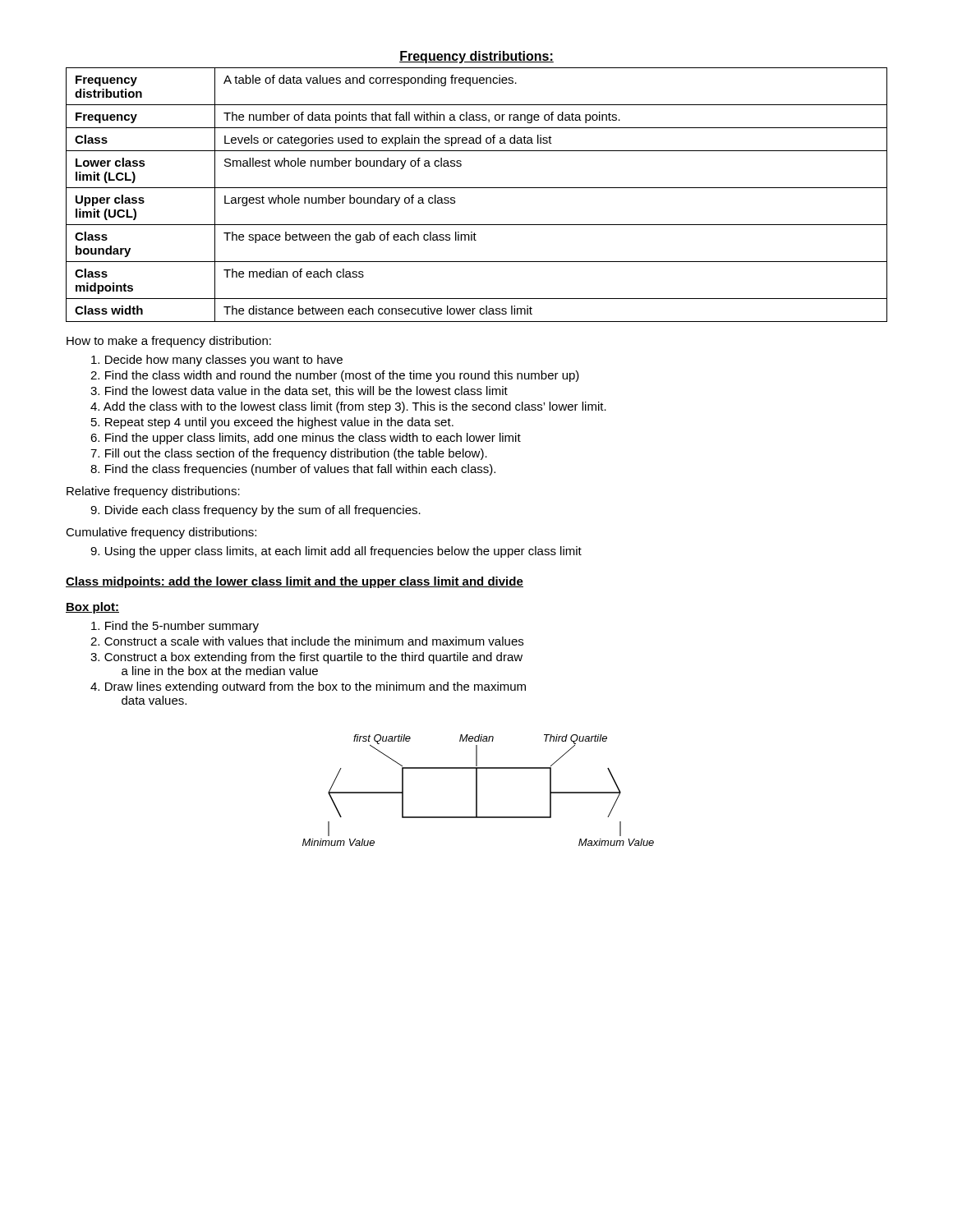The image size is (953, 1232).
Task: Locate the table with the text "Smallest whole number boundary"
Action: coord(476,195)
